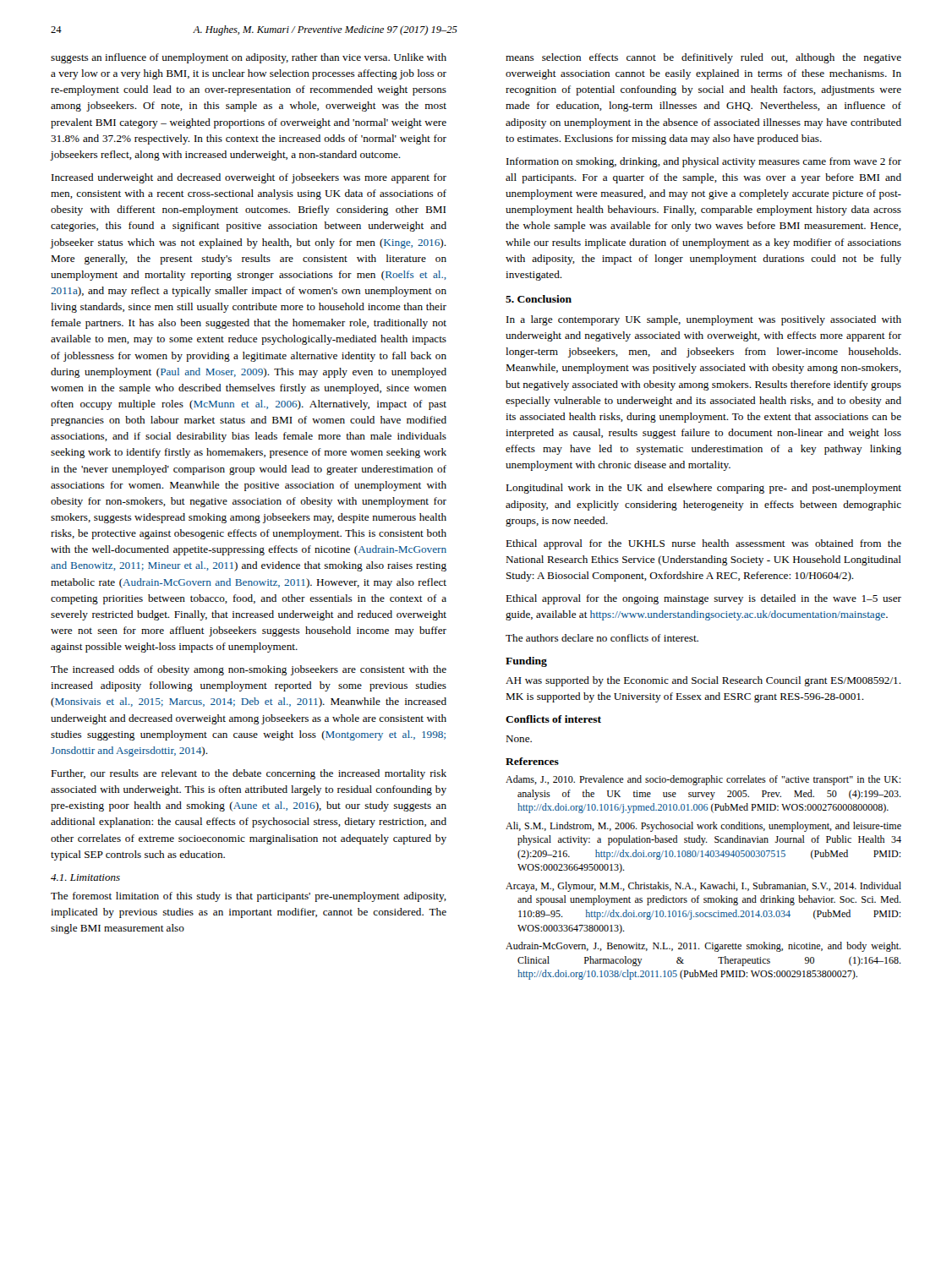
Task: Where does it say "Conflicts of interest"?
Action: click(553, 719)
